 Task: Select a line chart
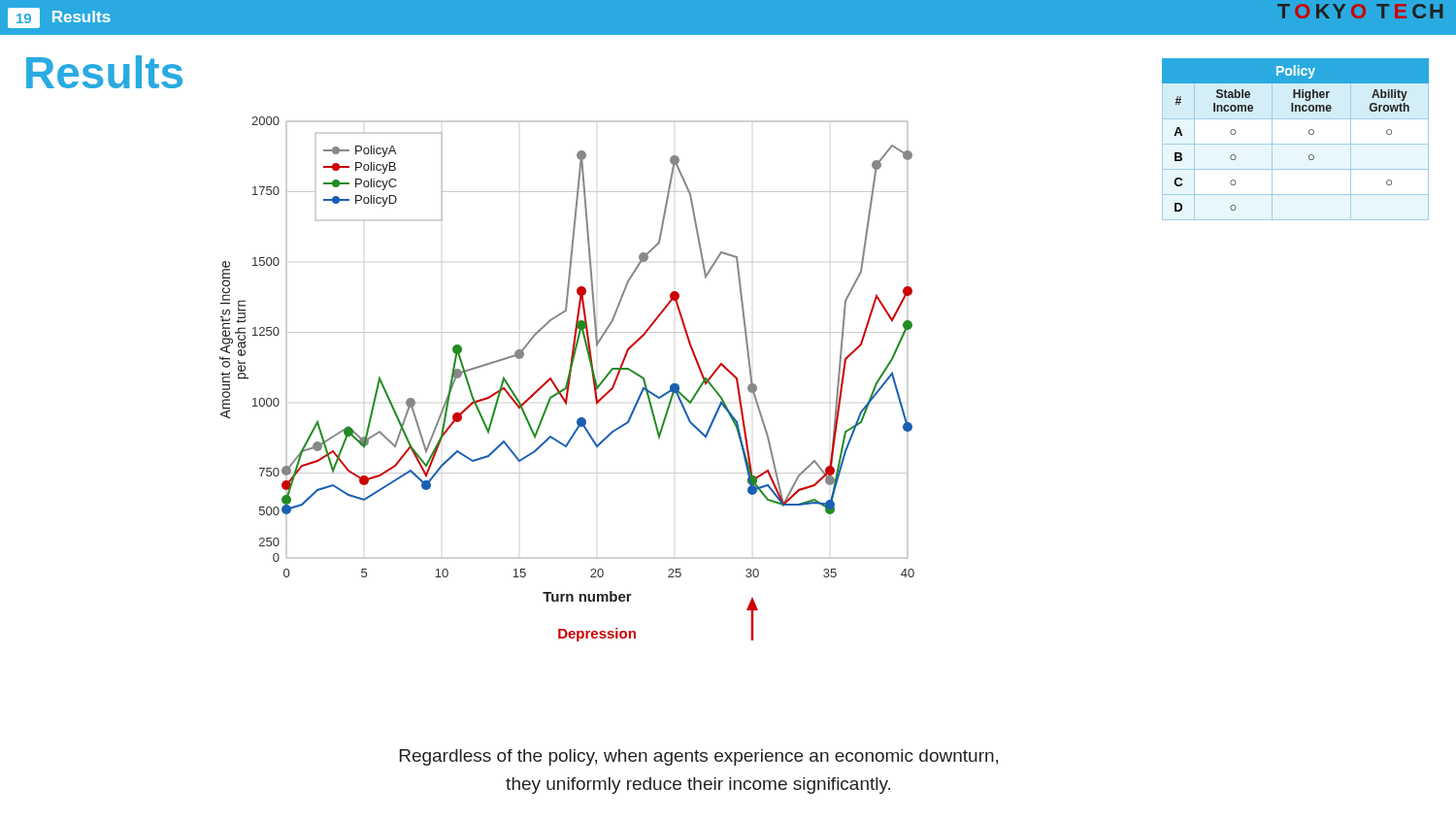point(578,381)
